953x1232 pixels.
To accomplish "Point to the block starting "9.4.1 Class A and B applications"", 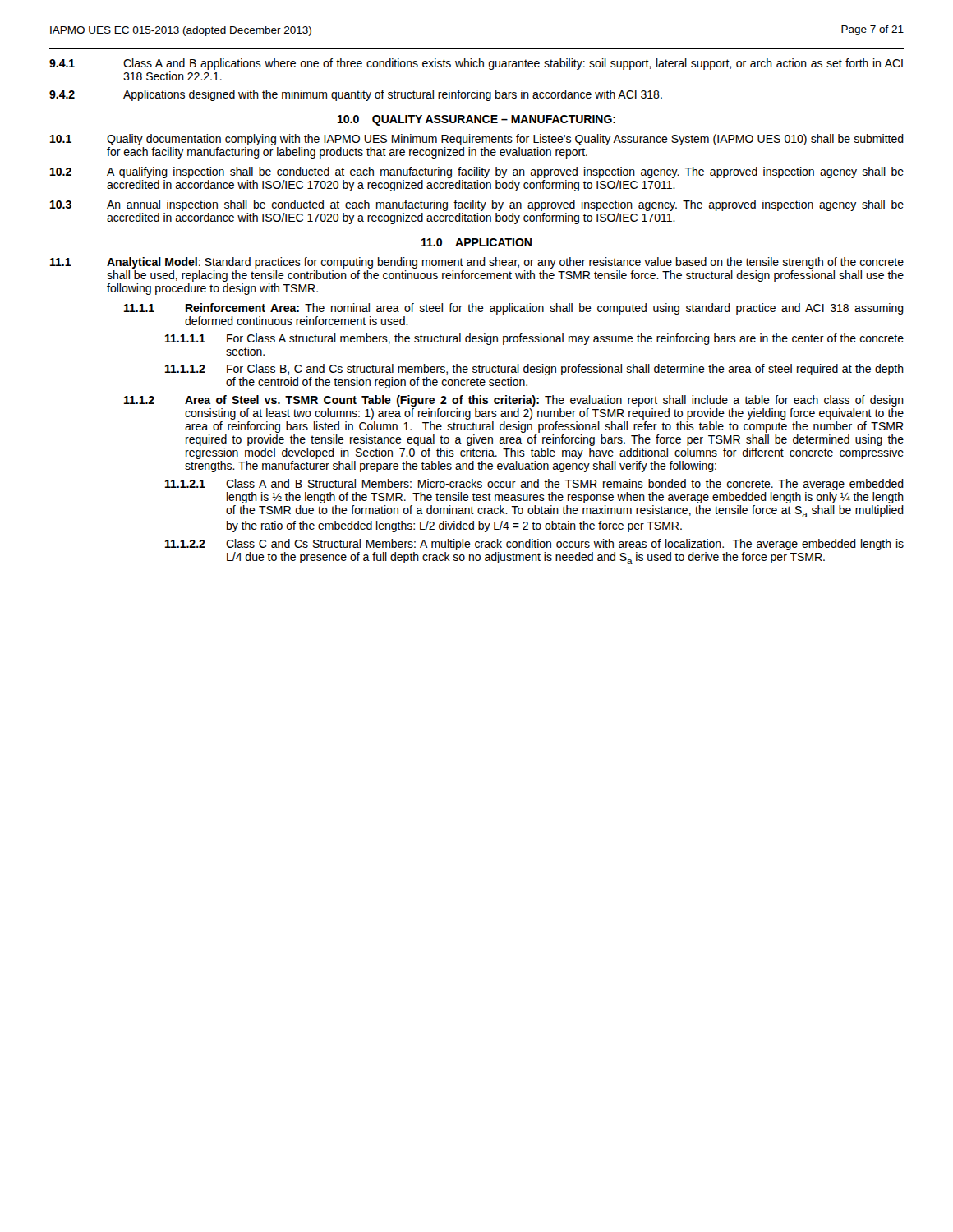I will coord(476,70).
